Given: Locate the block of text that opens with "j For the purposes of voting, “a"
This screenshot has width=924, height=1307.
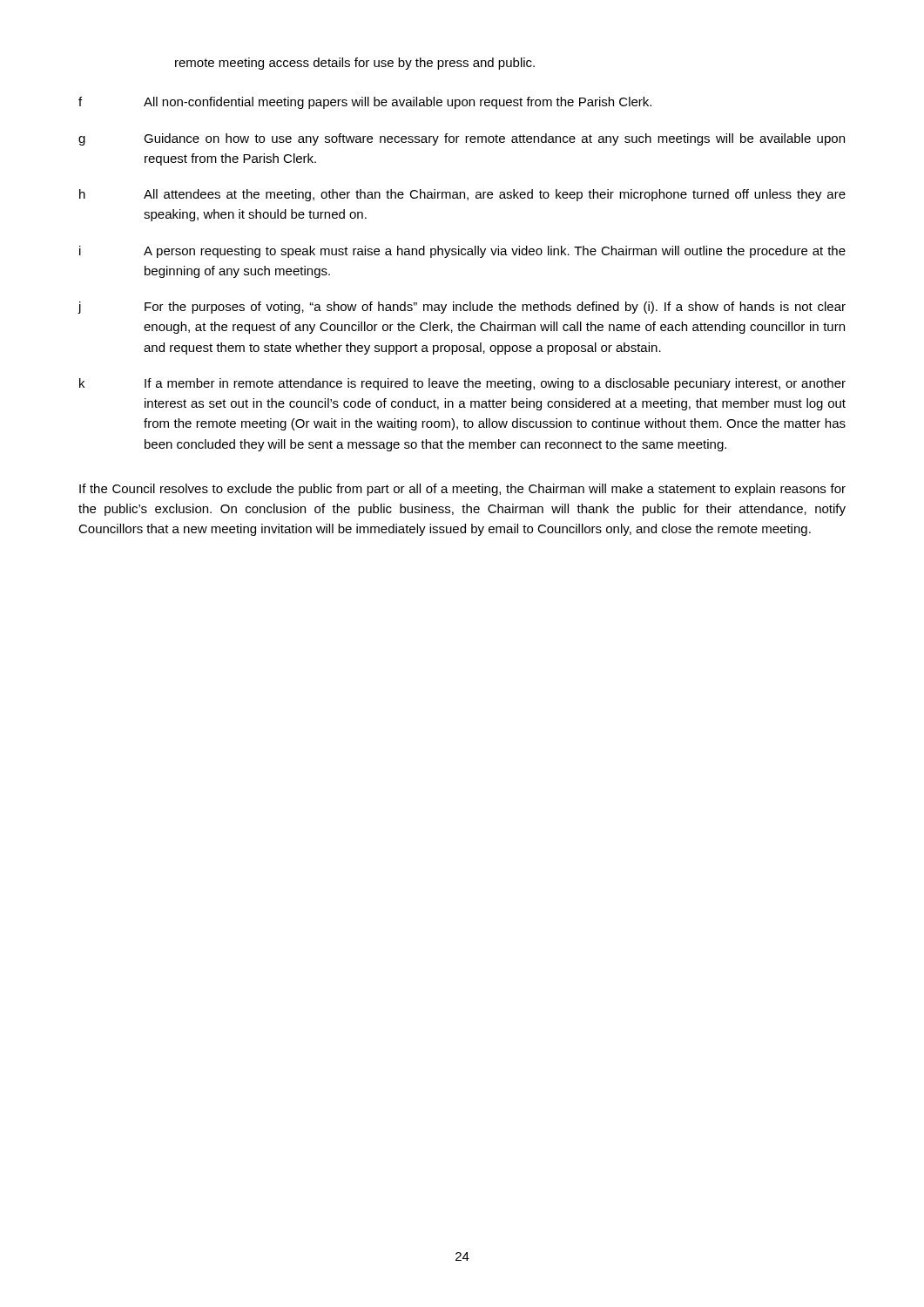Looking at the screenshot, I should point(462,327).
